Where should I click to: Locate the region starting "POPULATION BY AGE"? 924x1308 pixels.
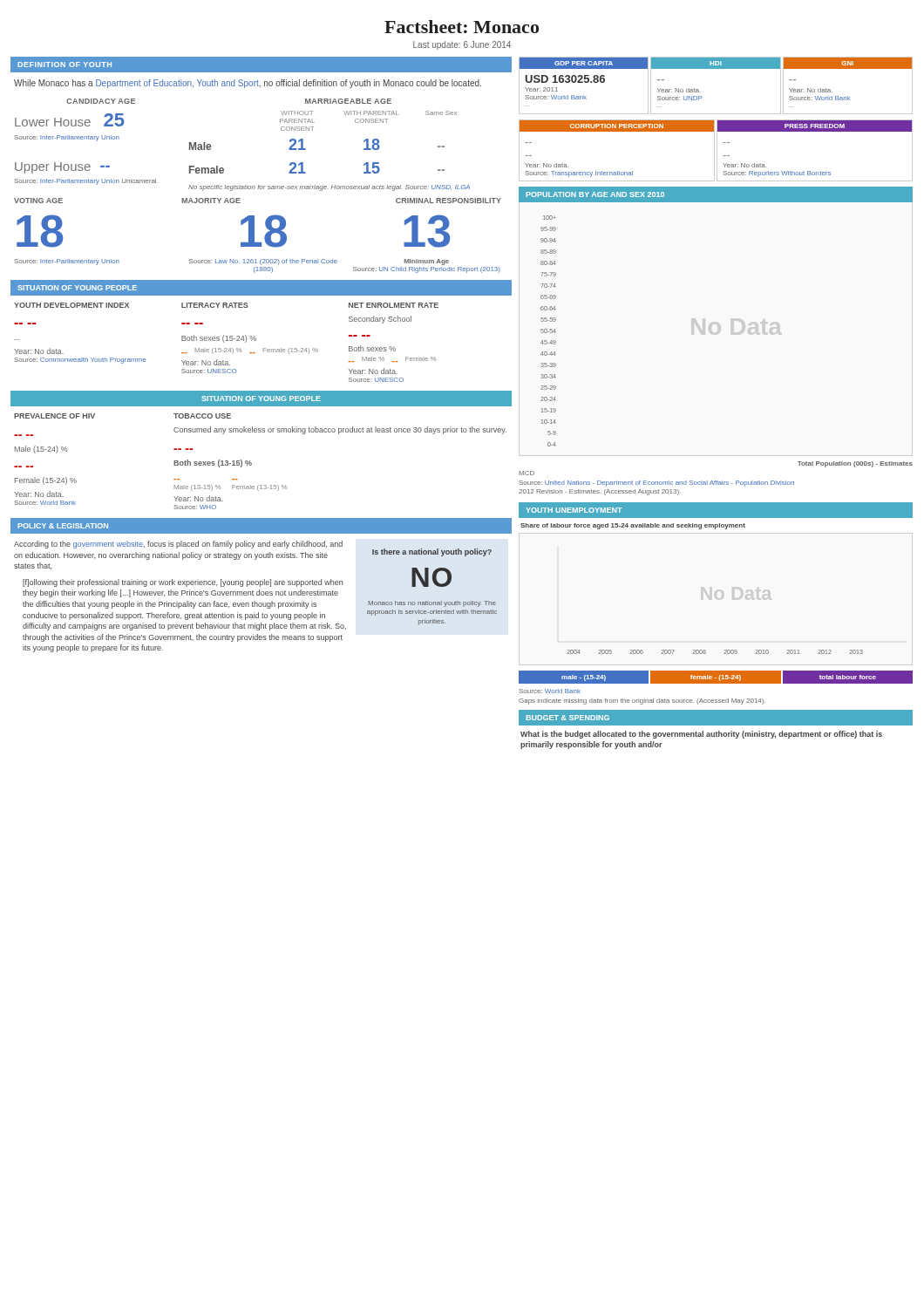pyautogui.click(x=595, y=194)
